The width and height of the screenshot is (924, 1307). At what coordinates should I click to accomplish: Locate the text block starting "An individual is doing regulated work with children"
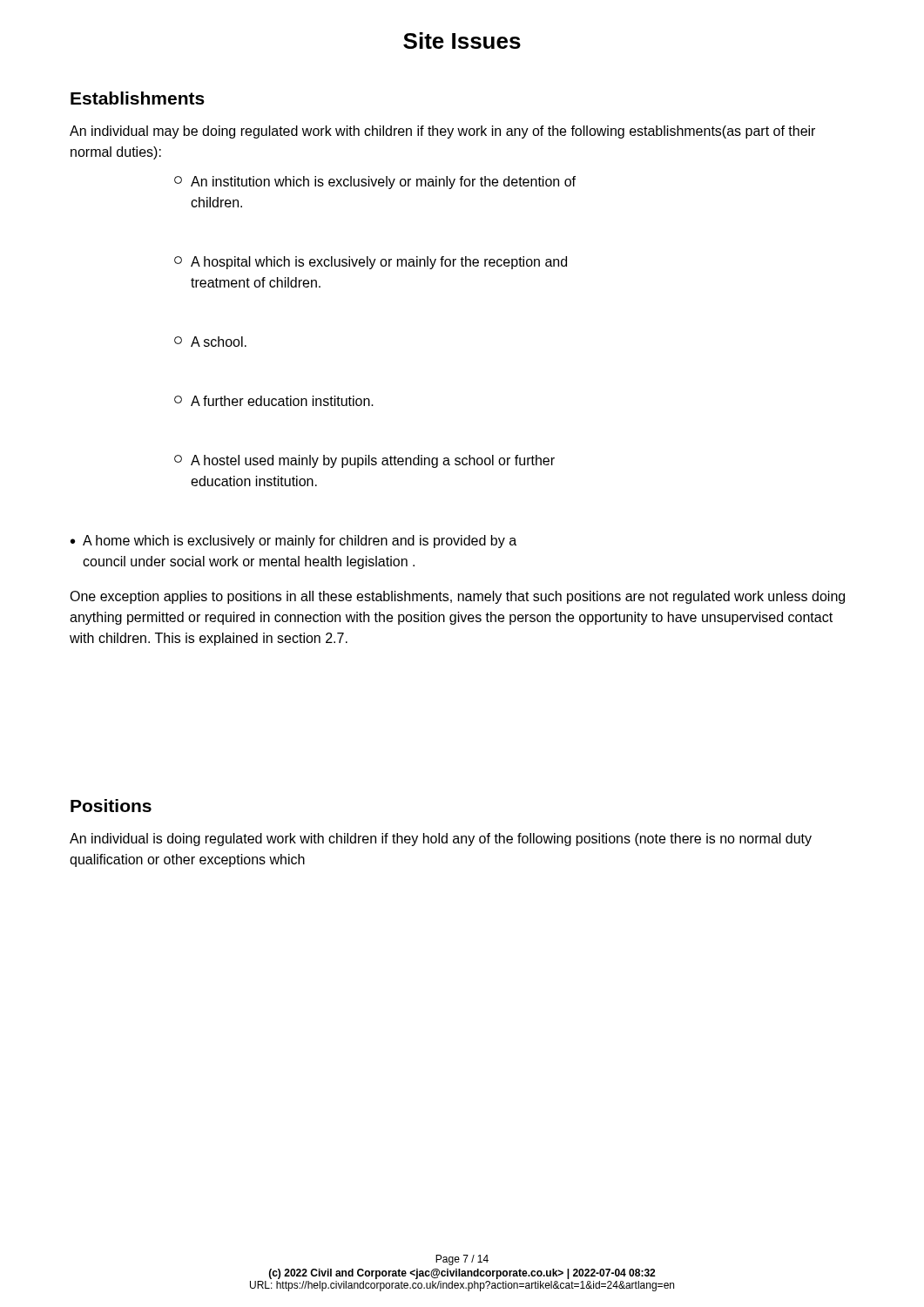(441, 849)
